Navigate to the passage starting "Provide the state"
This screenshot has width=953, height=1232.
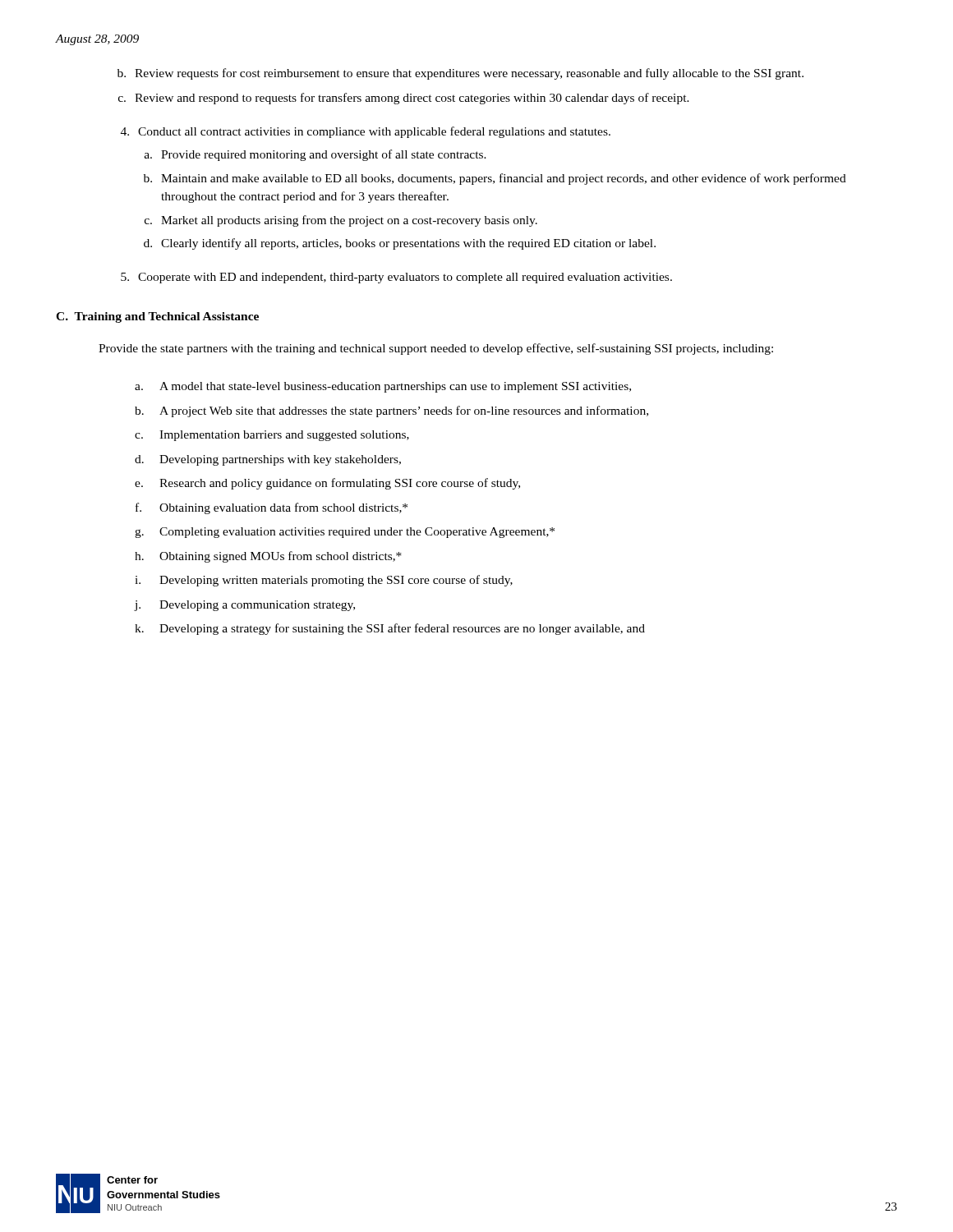click(x=436, y=348)
